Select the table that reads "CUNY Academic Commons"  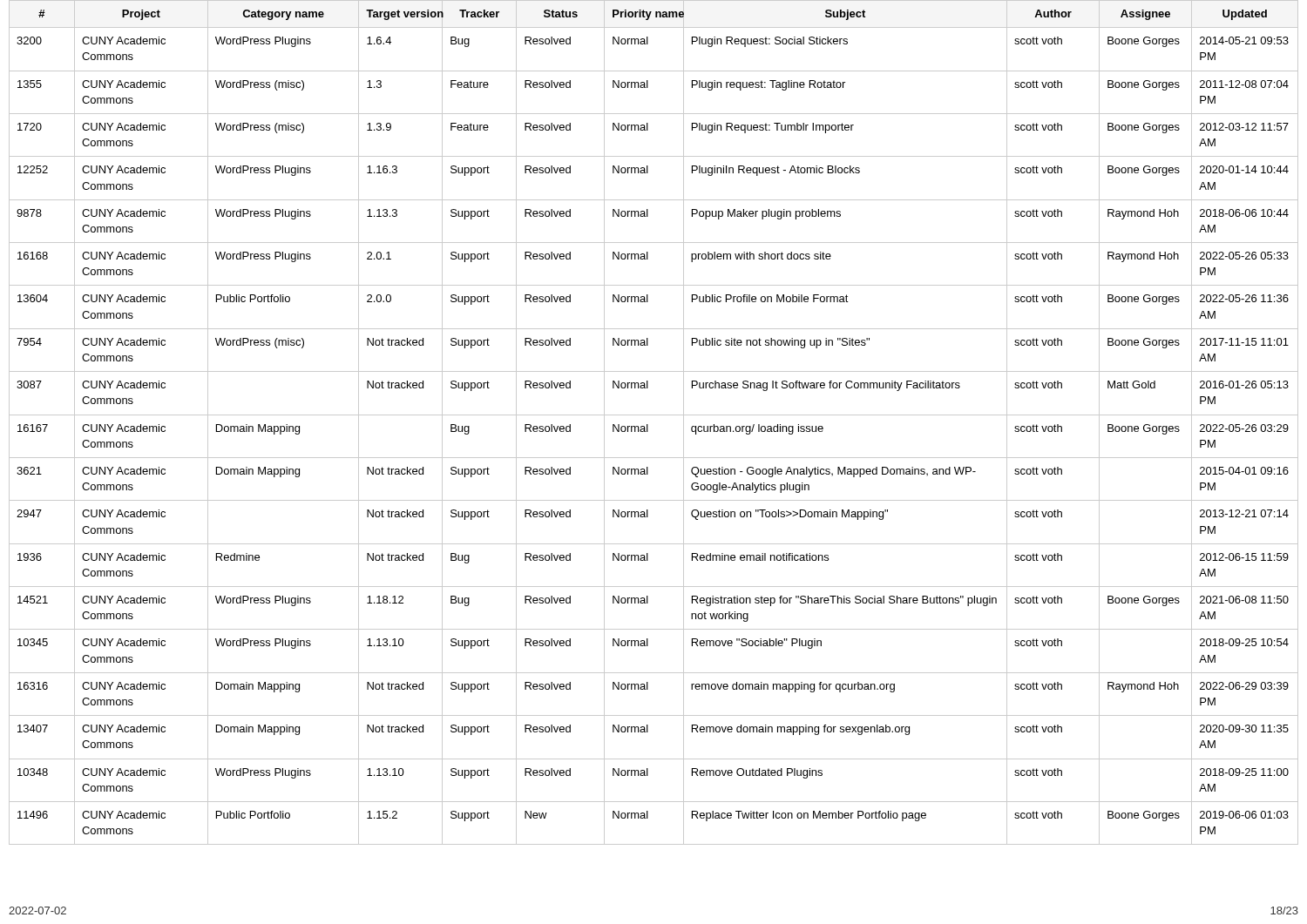pos(654,422)
